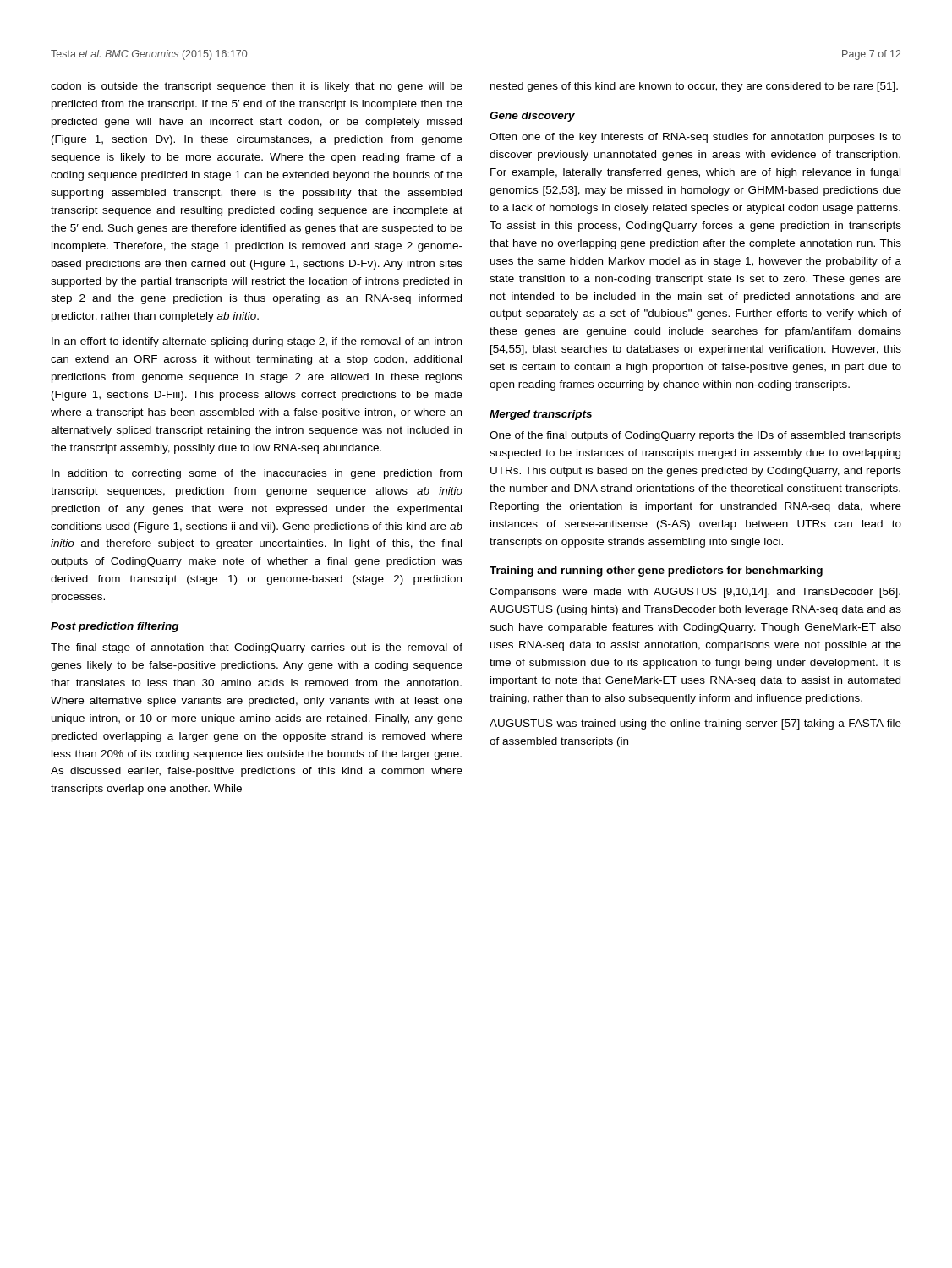Click on the text block that says "Often one of the key interests"
952x1268 pixels.
coord(695,261)
